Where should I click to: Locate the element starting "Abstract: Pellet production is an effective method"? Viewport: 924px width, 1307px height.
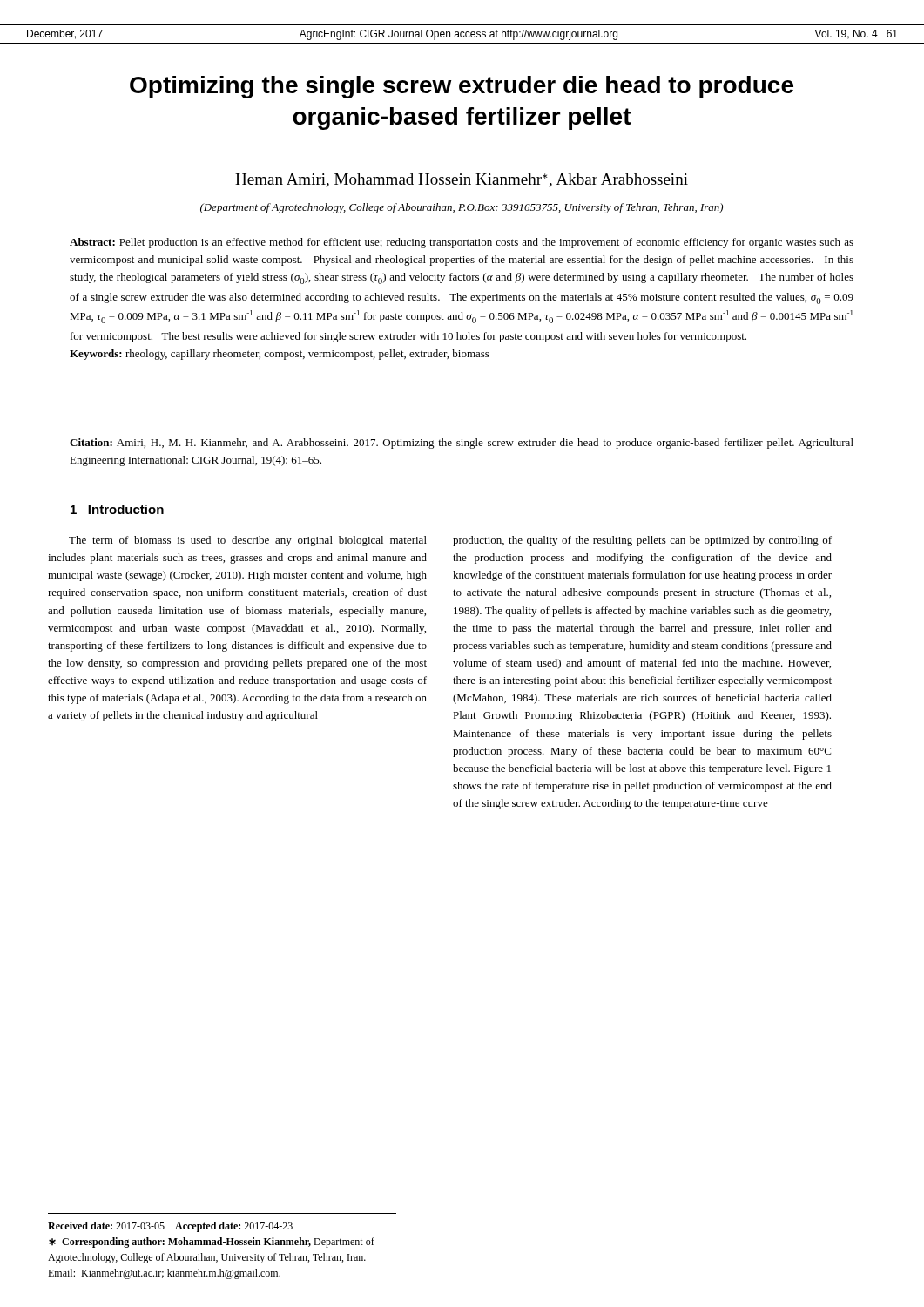tap(462, 298)
